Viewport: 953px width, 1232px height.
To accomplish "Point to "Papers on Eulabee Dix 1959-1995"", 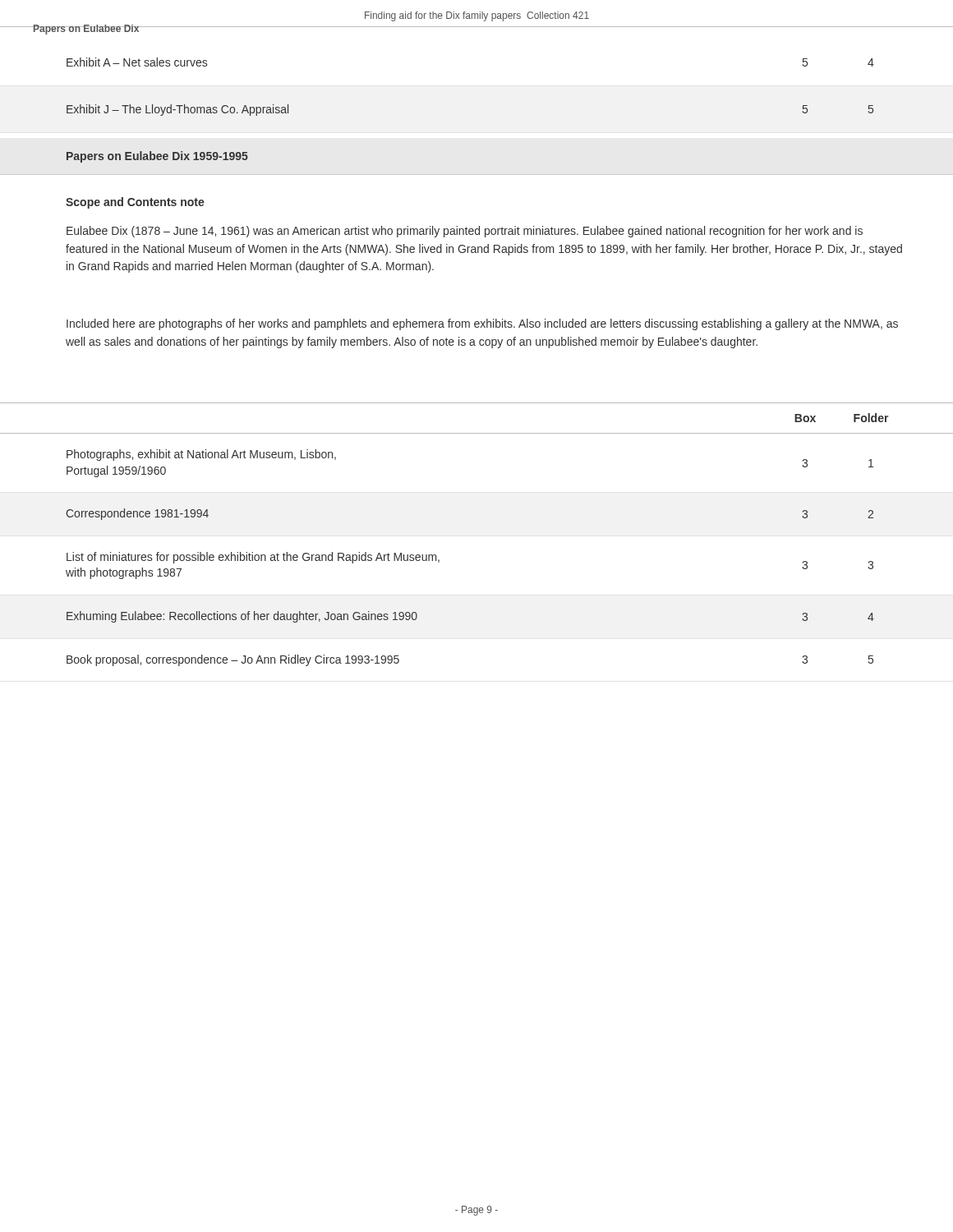I will (157, 156).
